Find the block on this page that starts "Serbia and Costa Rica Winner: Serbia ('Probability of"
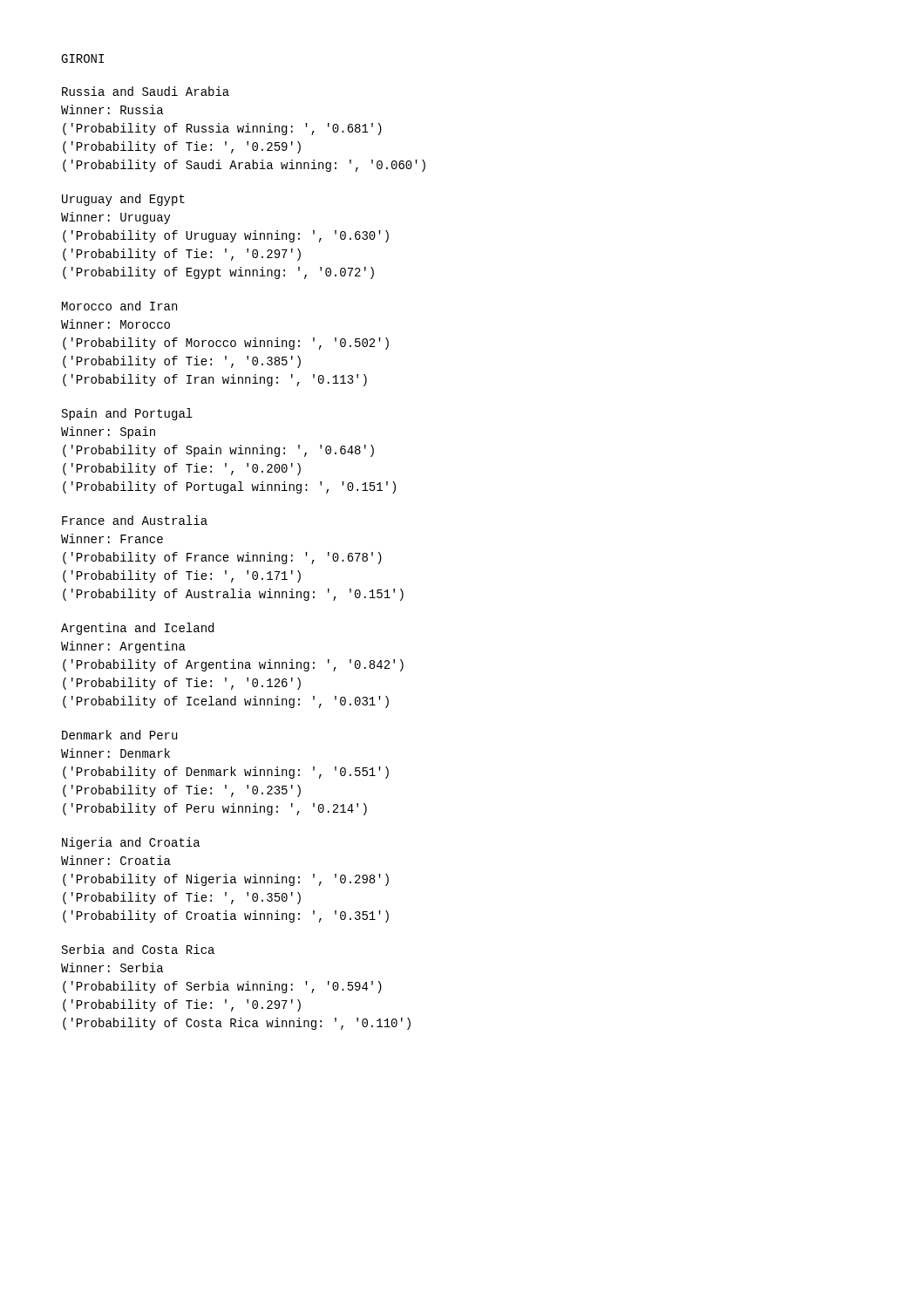 pyautogui.click(x=236, y=987)
